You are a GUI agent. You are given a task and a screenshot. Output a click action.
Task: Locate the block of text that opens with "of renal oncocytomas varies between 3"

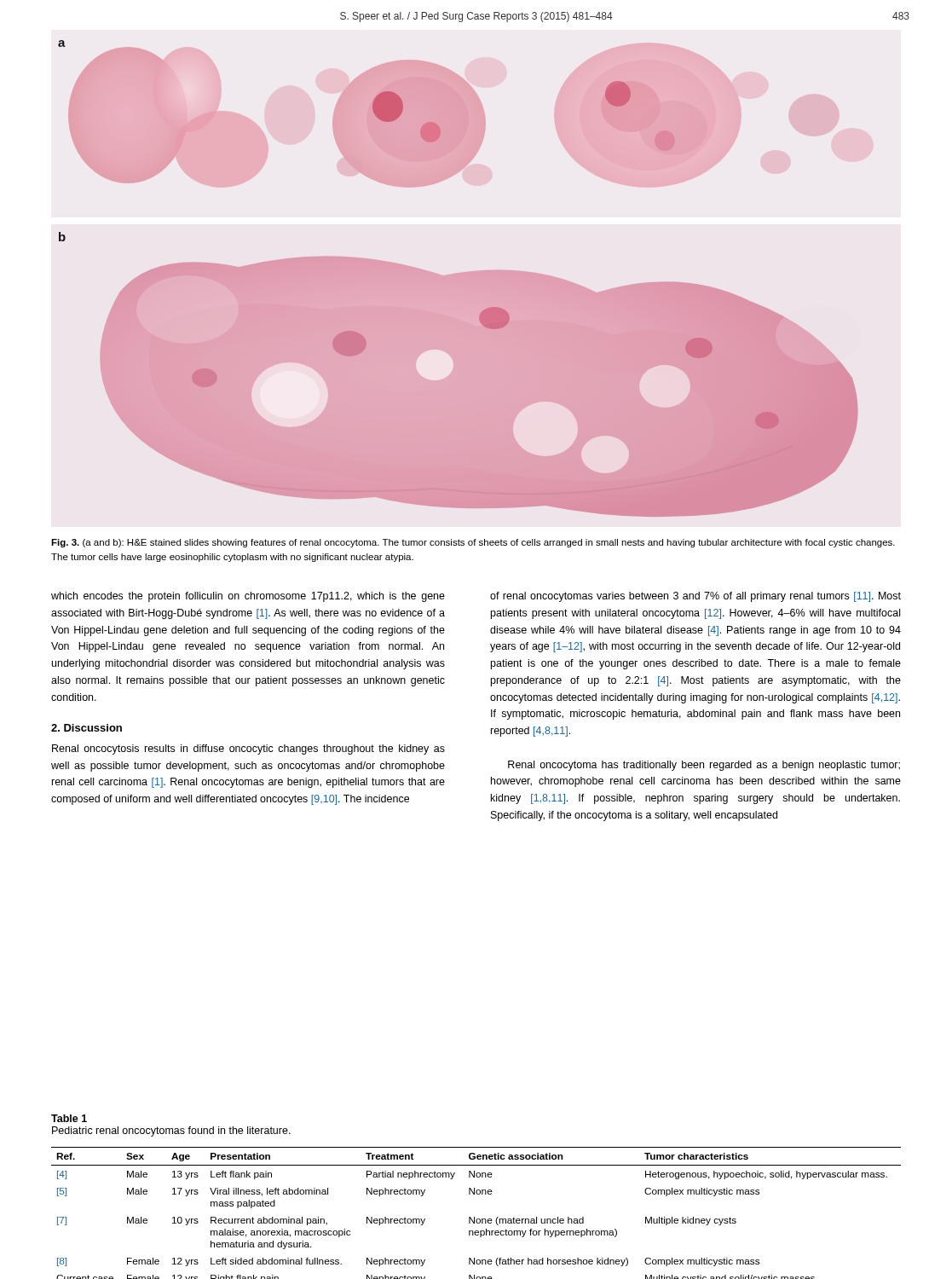[695, 705]
